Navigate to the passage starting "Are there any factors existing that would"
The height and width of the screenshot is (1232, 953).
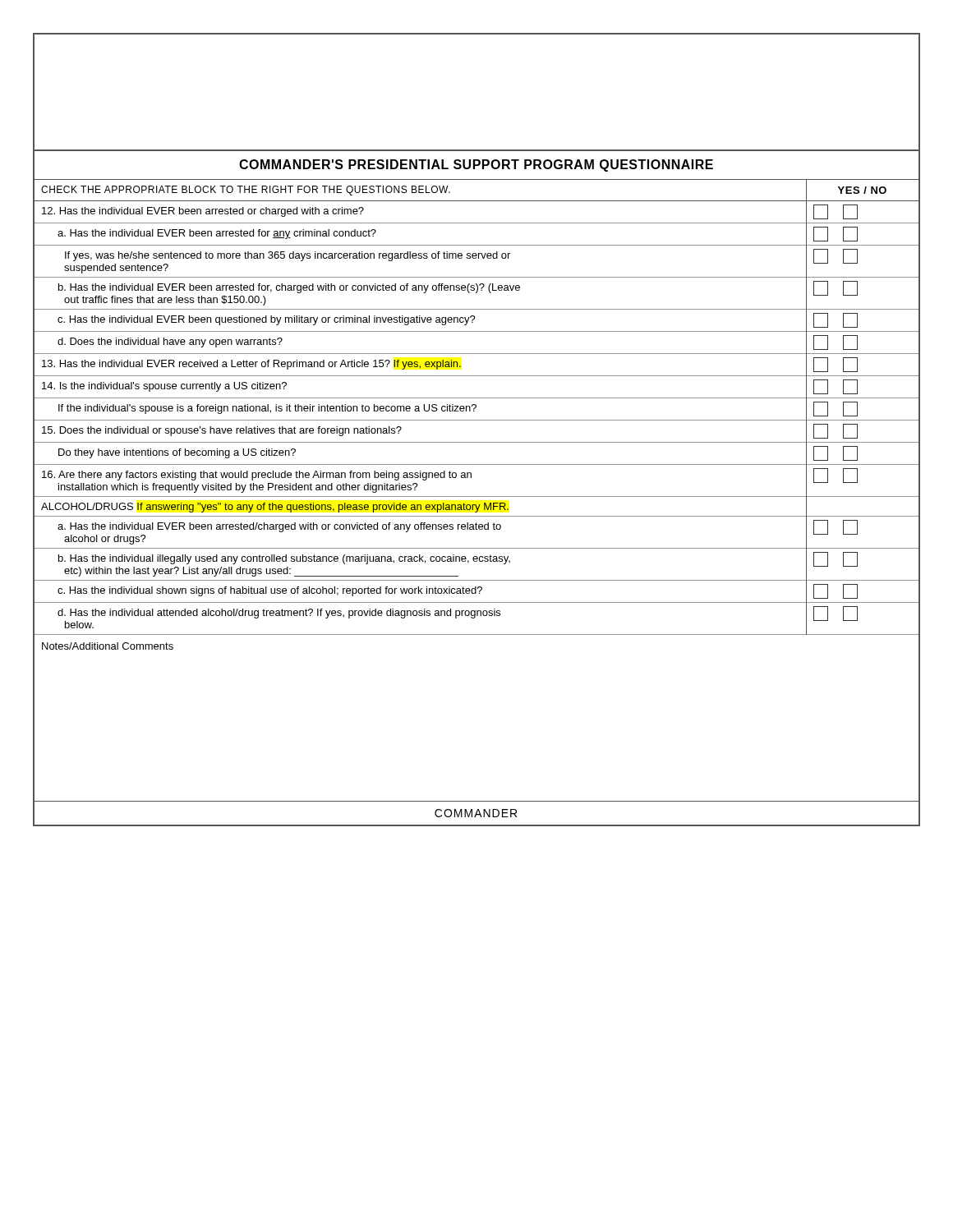pyautogui.click(x=476, y=480)
